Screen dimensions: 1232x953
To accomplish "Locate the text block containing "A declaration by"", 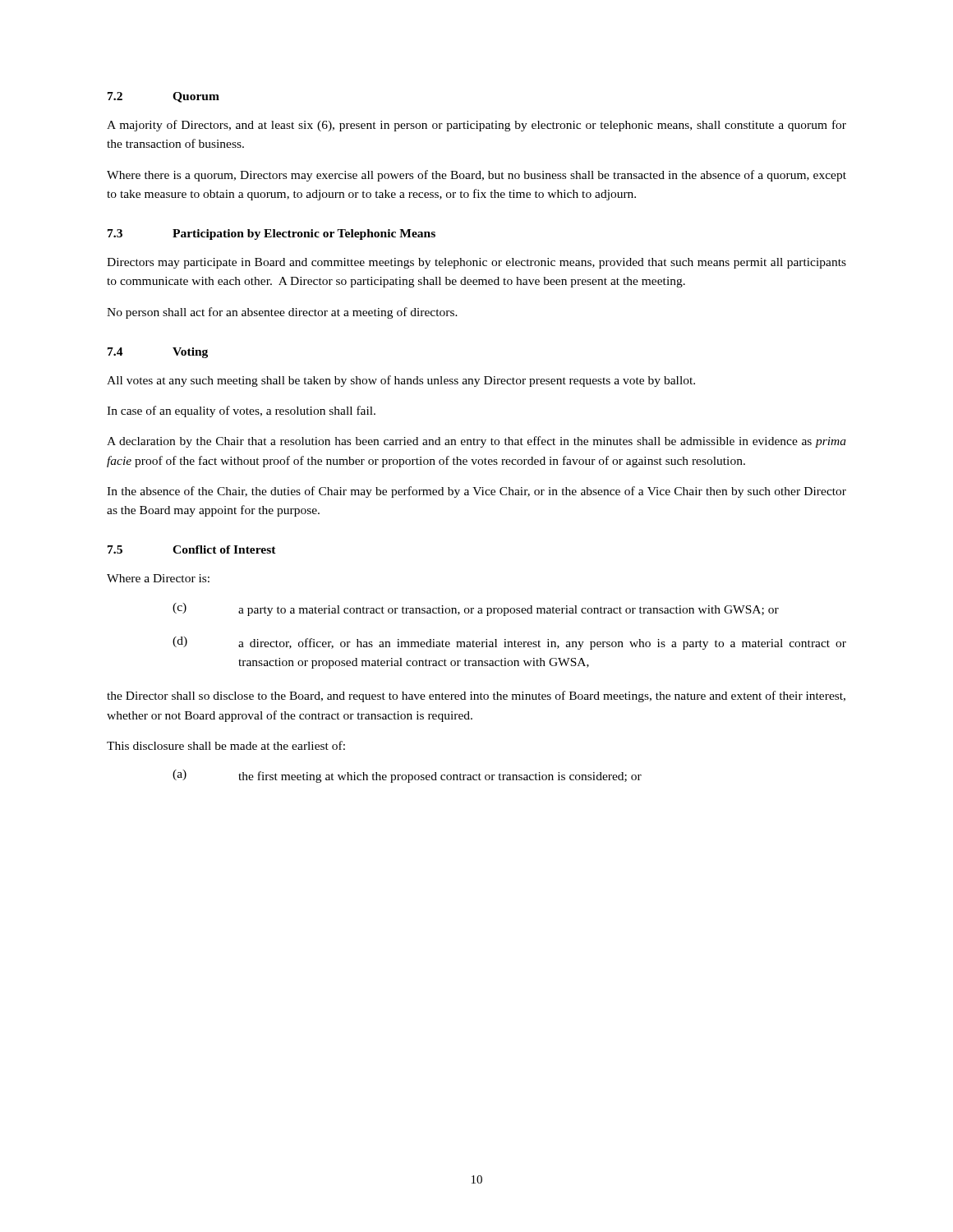I will pos(476,450).
